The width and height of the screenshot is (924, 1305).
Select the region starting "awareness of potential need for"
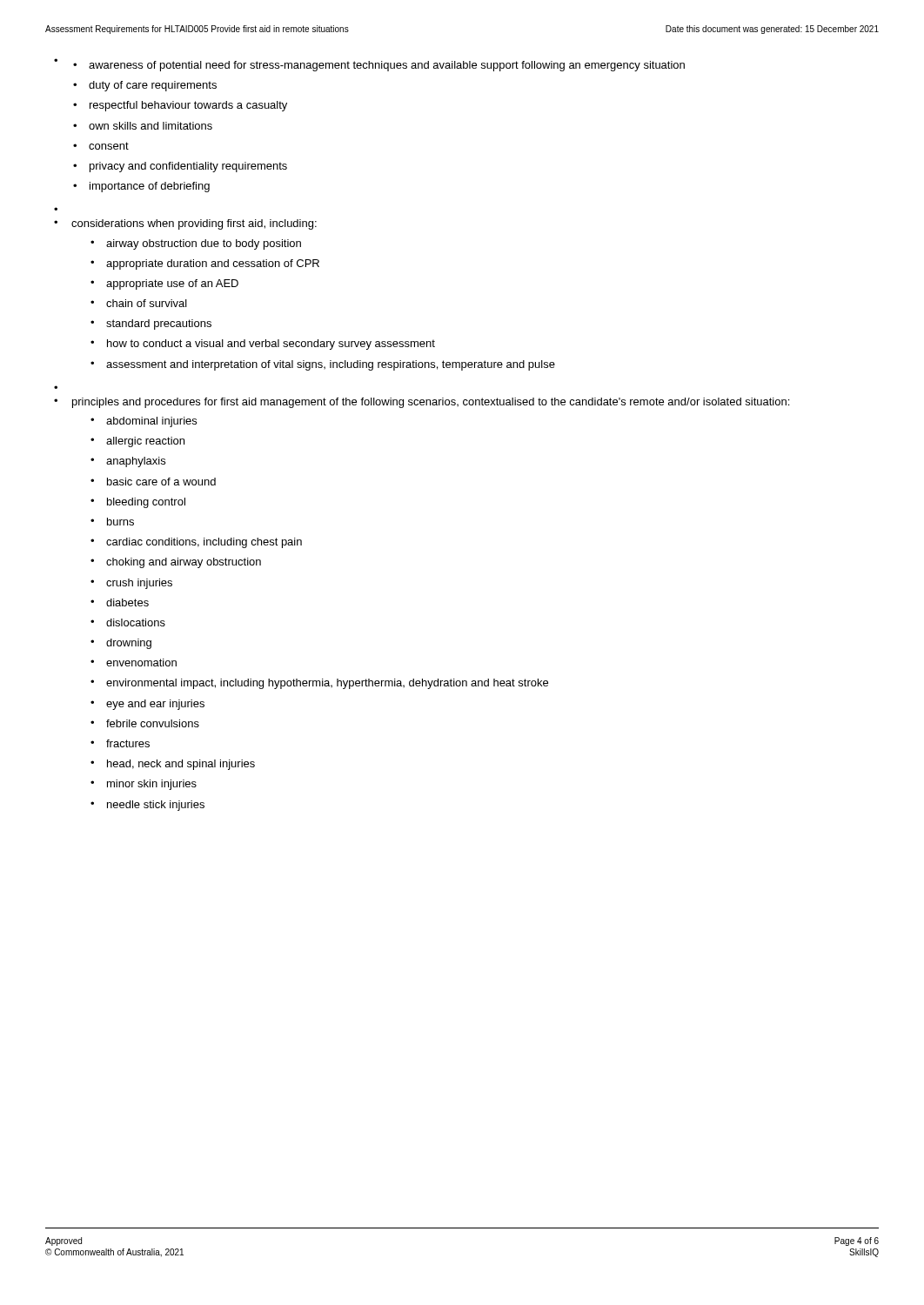pos(484,65)
